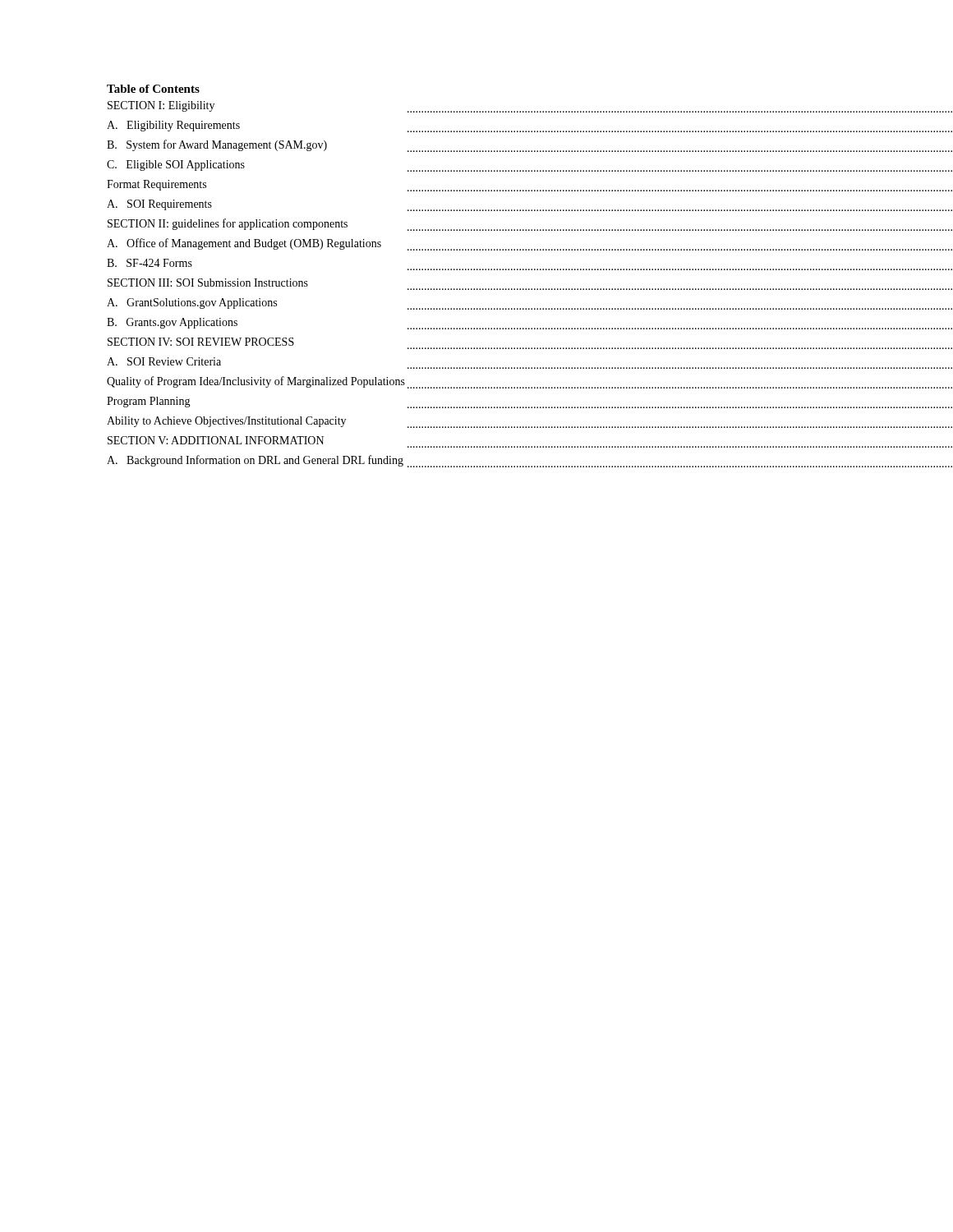This screenshot has width=953, height=1232.
Task: Select the element starting "A. Eligibility Requirements 1"
Action: pos(530,126)
